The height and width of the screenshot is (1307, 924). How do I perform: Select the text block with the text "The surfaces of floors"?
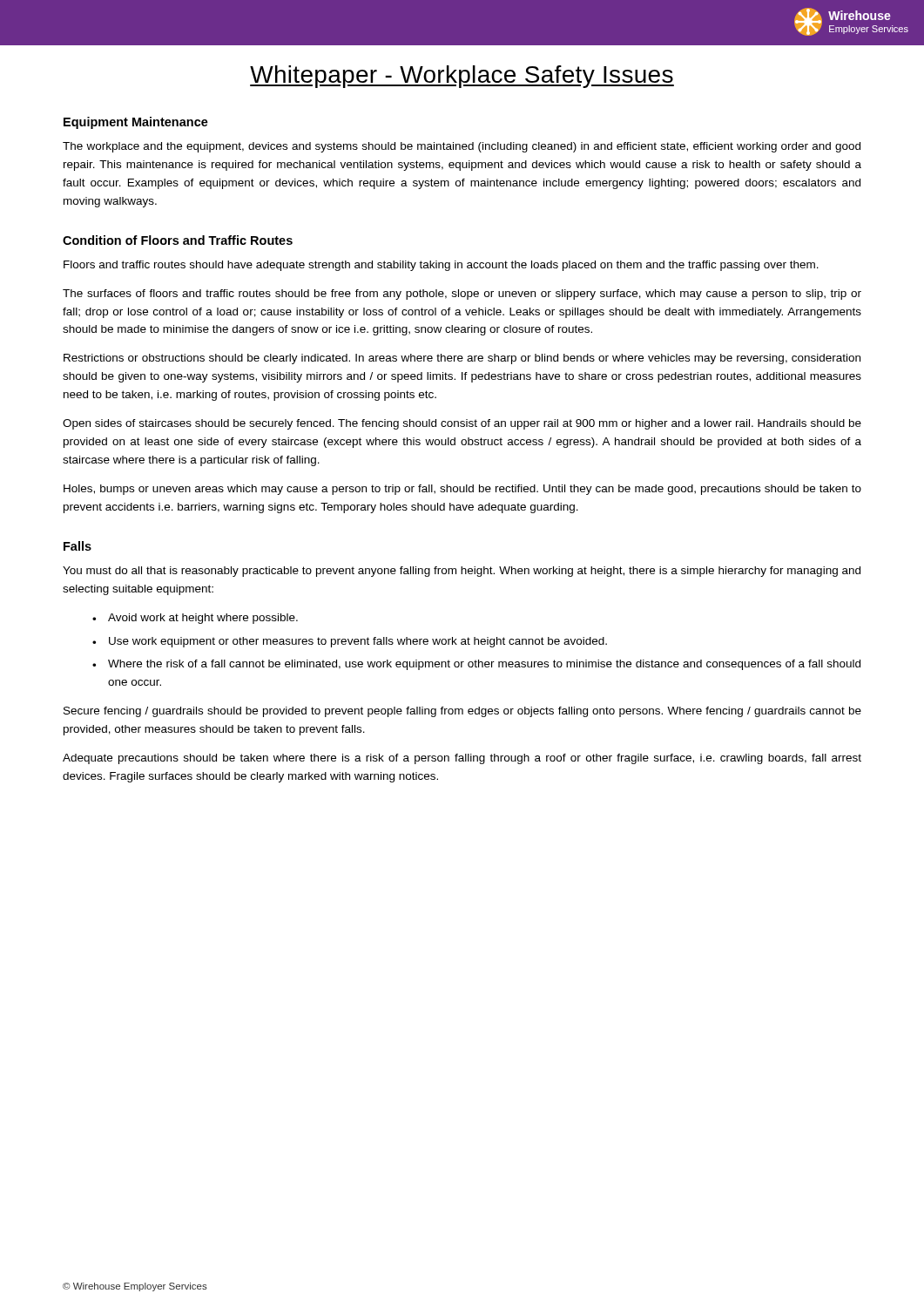(x=462, y=311)
